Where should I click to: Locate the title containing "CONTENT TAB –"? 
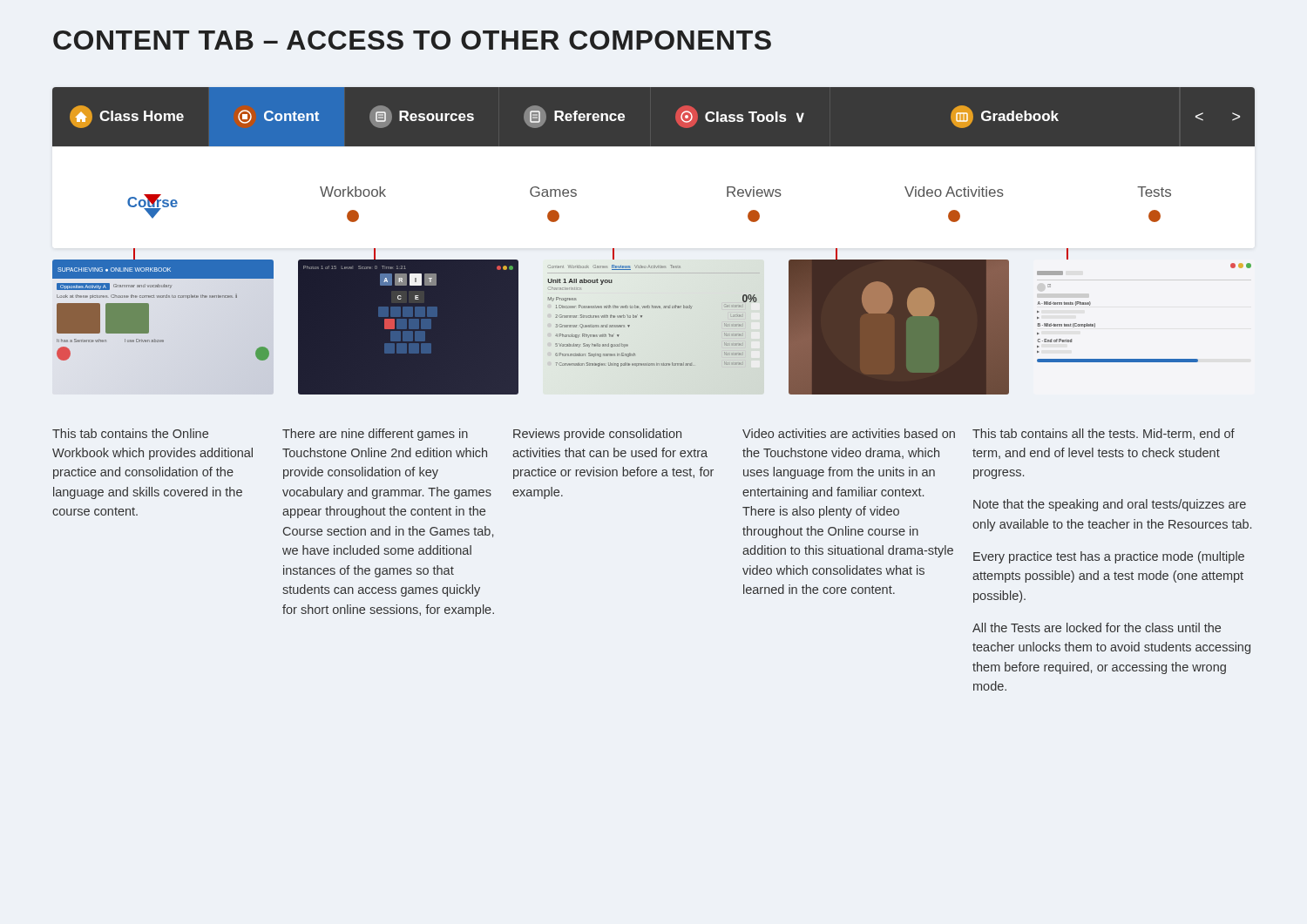pyautogui.click(x=412, y=40)
